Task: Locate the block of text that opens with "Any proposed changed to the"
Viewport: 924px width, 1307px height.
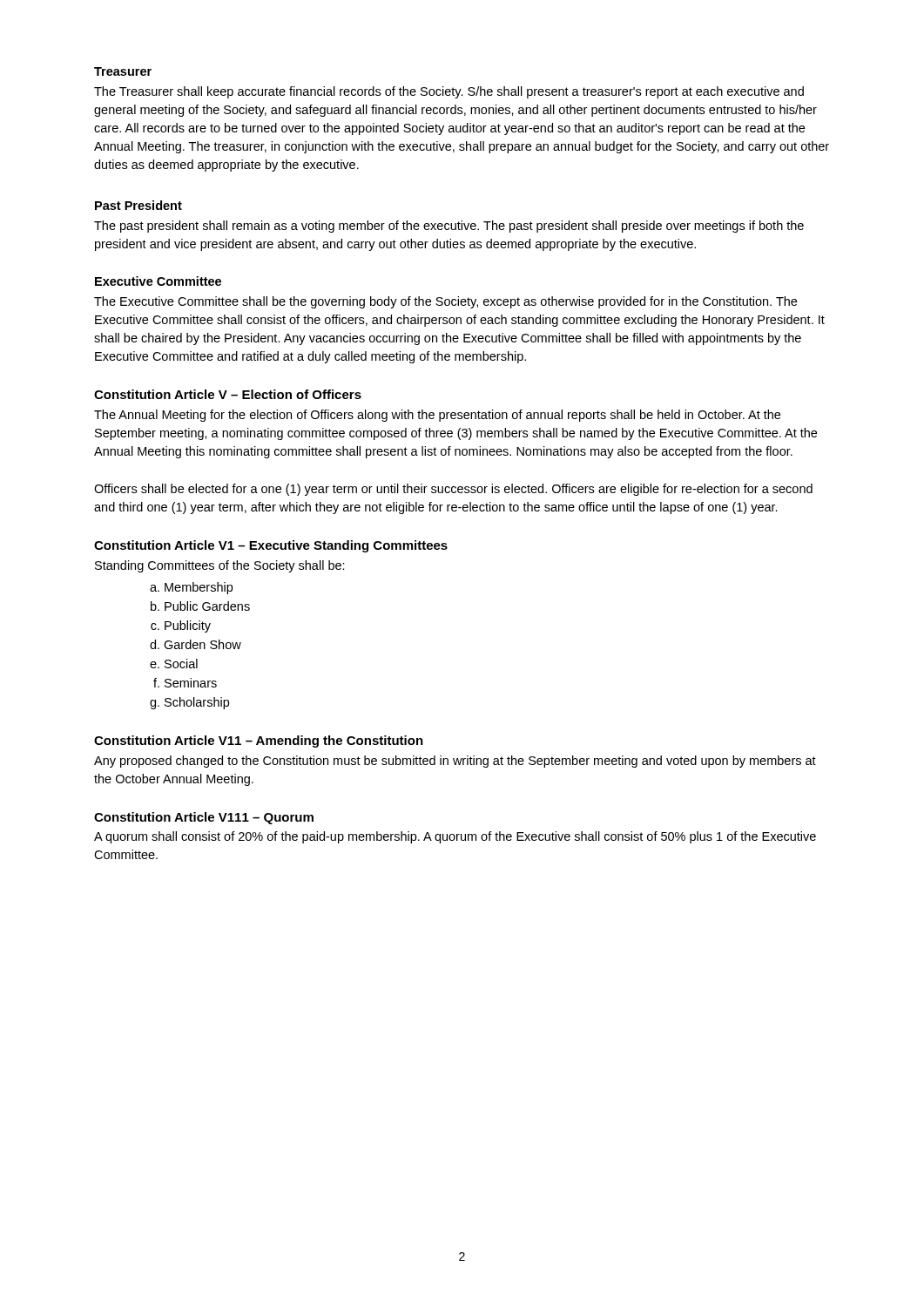Action: click(x=462, y=770)
